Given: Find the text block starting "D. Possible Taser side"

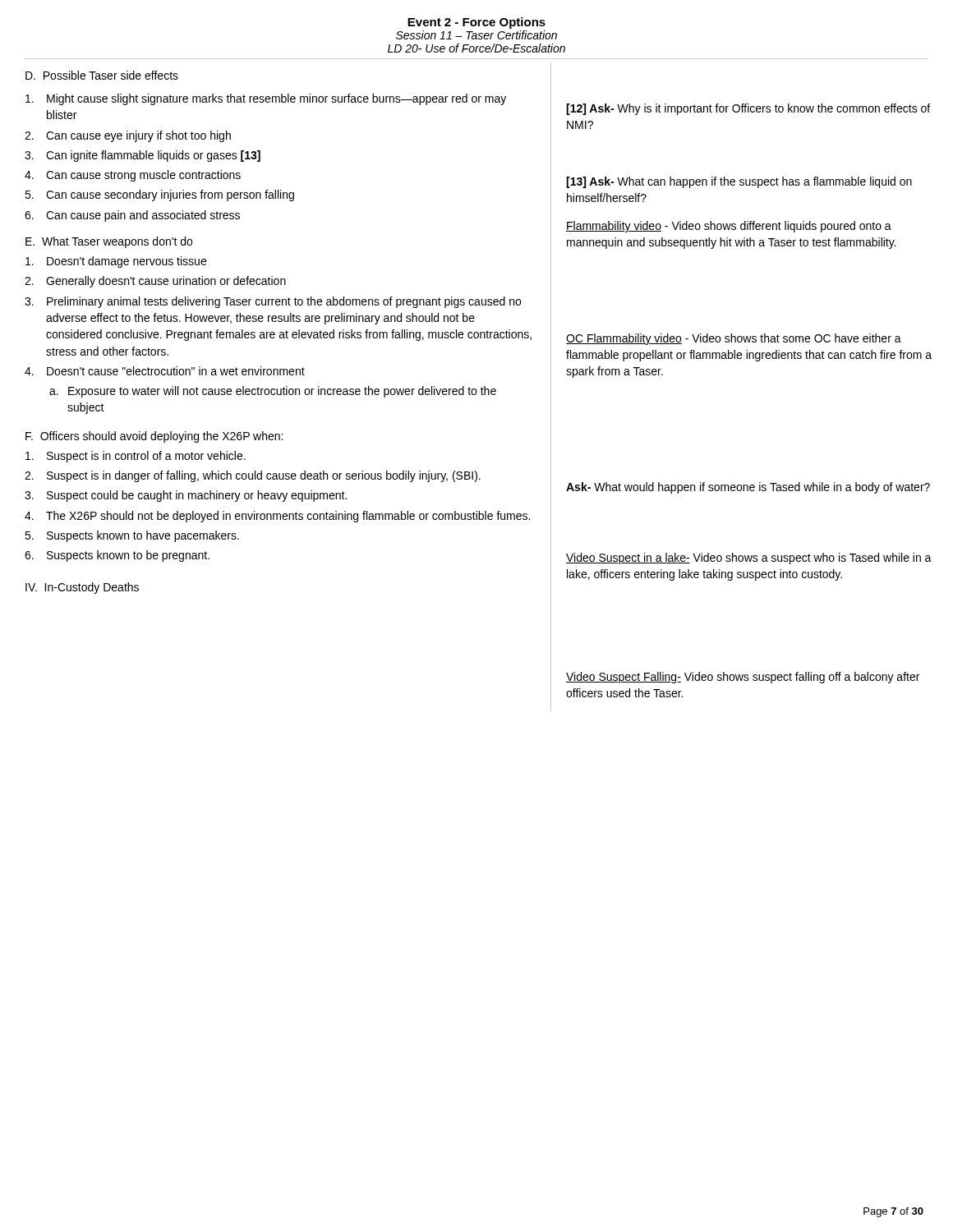Looking at the screenshot, I should pos(101,76).
